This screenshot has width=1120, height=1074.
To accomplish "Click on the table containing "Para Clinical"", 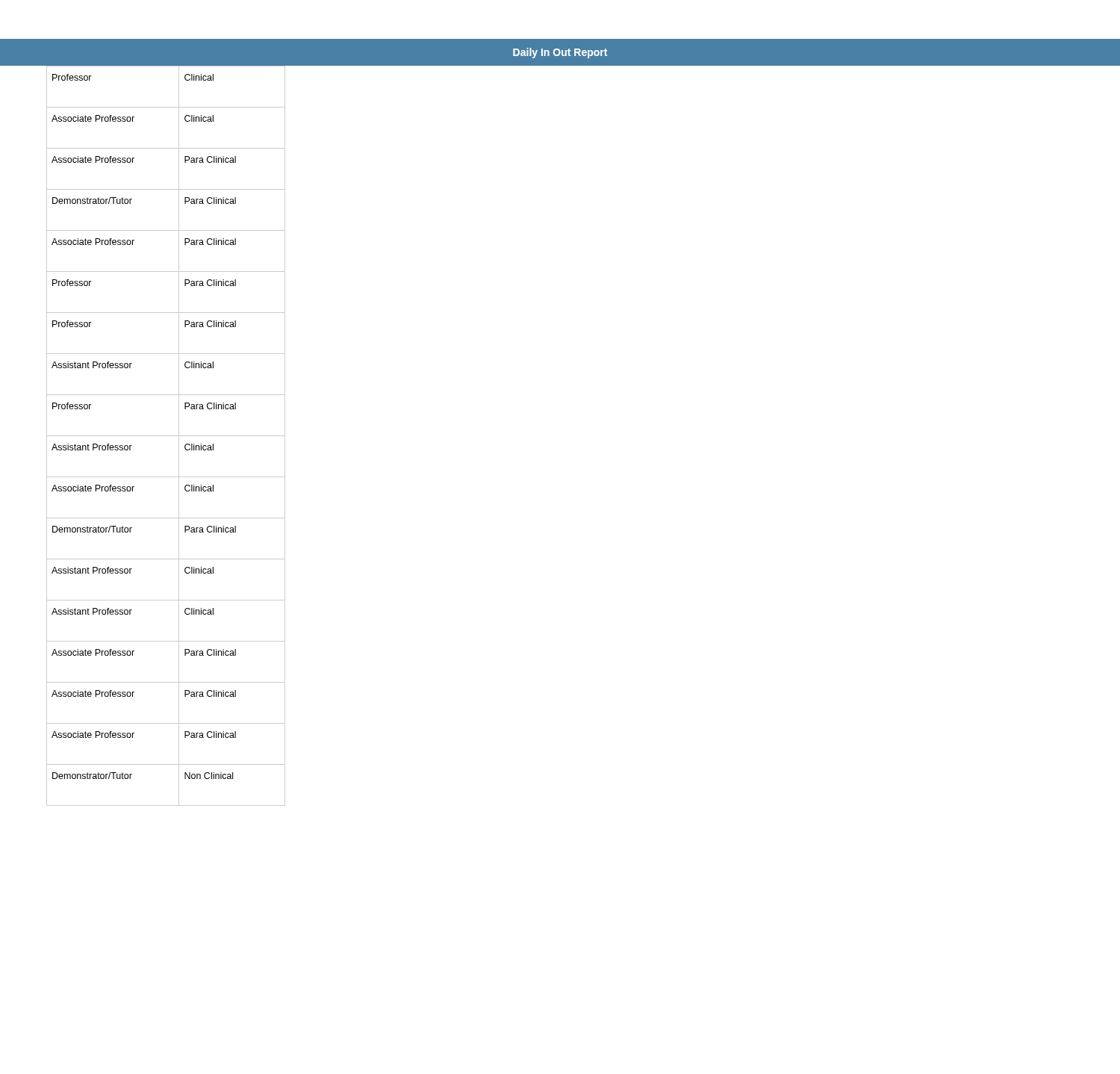I will [166, 436].
